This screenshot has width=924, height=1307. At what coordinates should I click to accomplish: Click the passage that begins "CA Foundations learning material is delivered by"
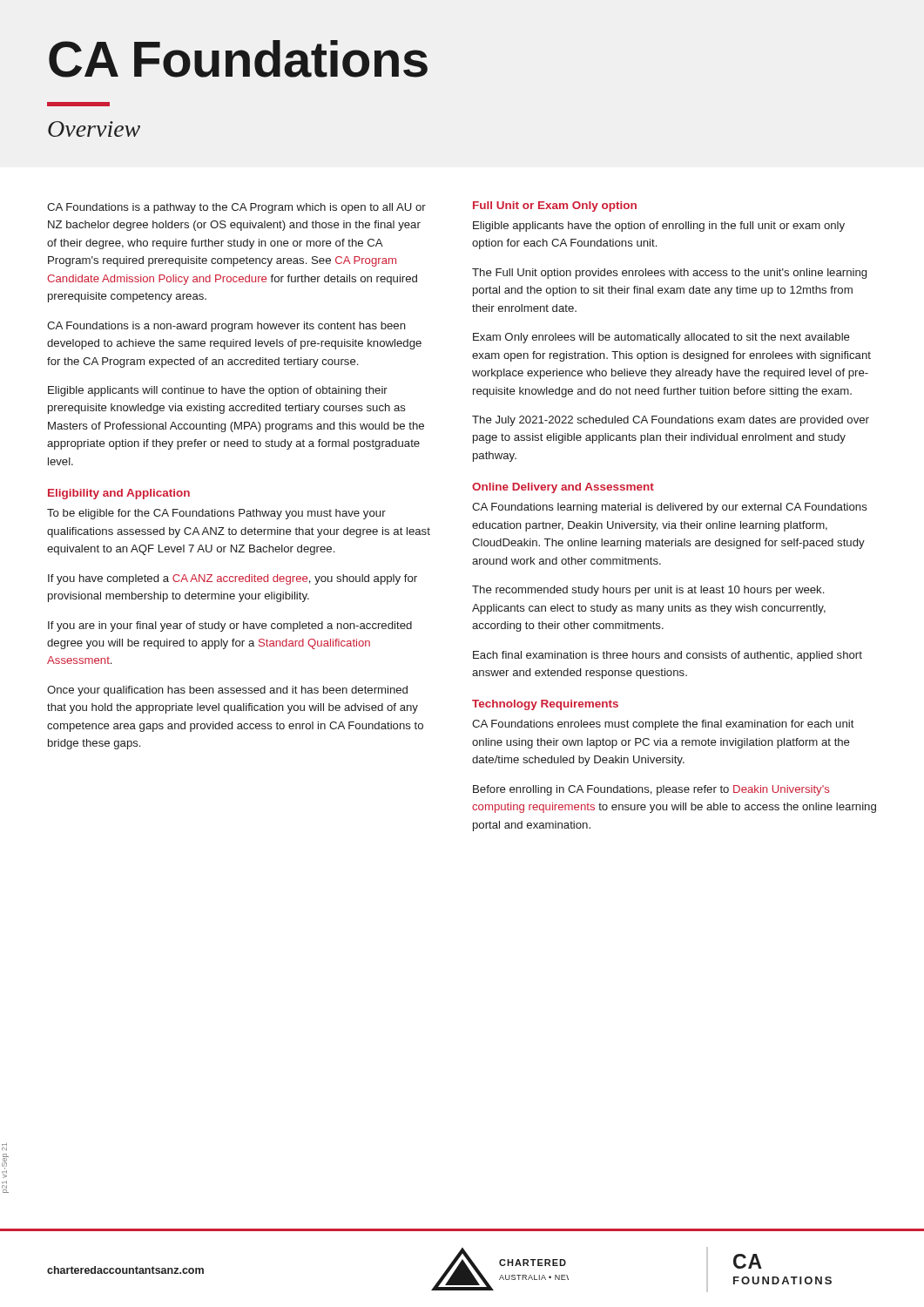tap(674, 534)
